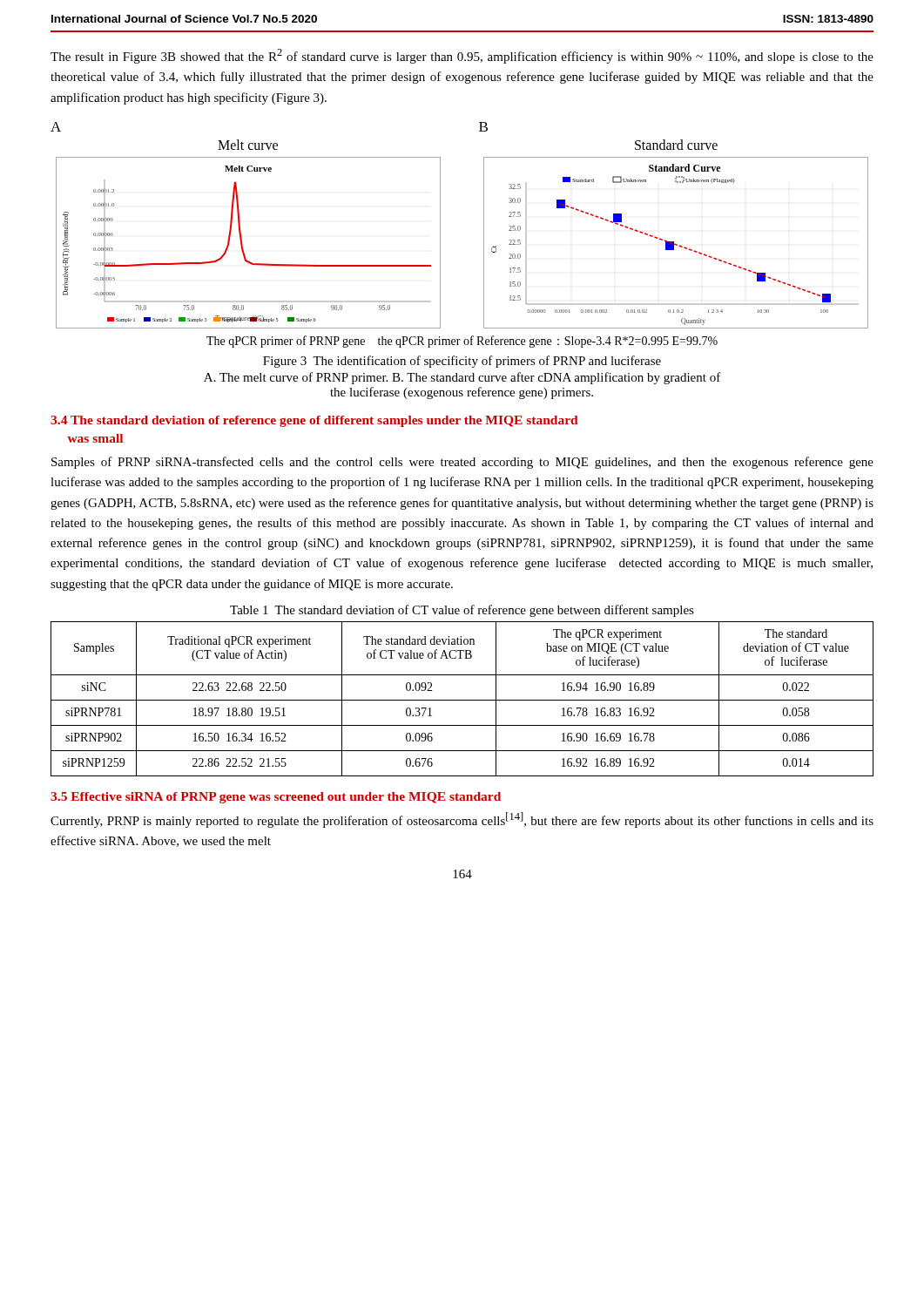Select the element starting "Currently, PRNP is"

pos(462,829)
